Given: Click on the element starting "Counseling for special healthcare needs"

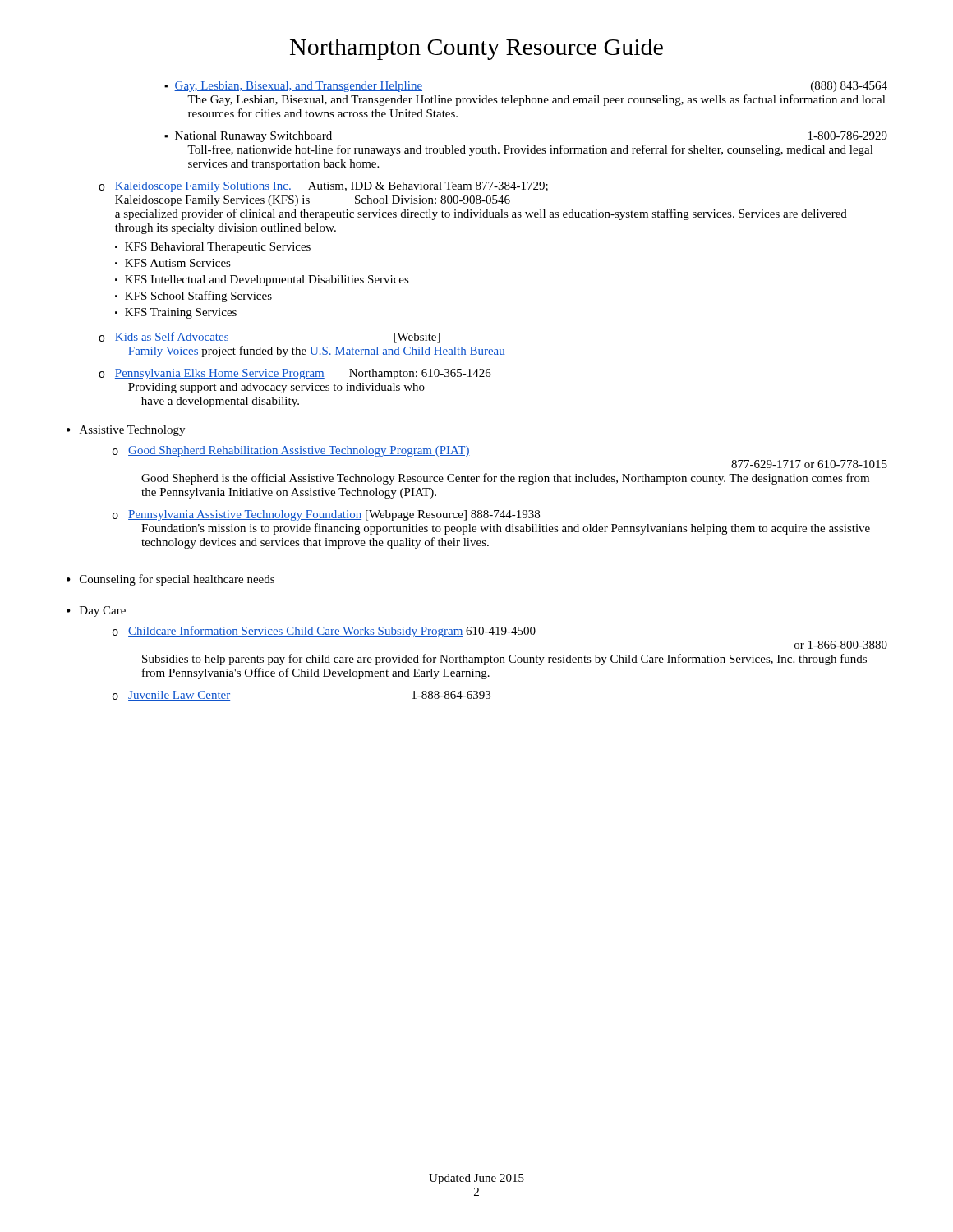Looking at the screenshot, I should click(170, 580).
